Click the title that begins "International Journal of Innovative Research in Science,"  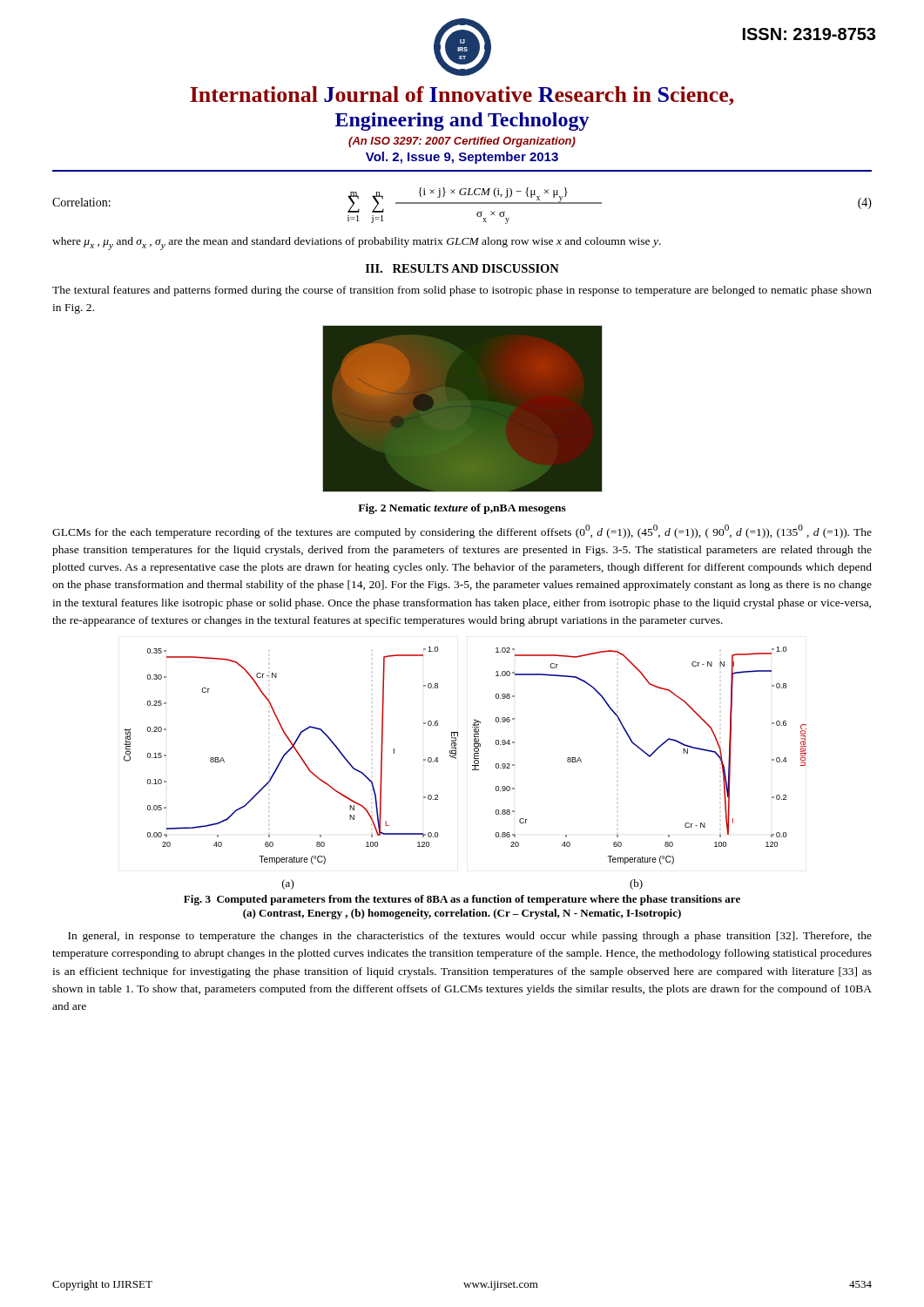tap(462, 106)
